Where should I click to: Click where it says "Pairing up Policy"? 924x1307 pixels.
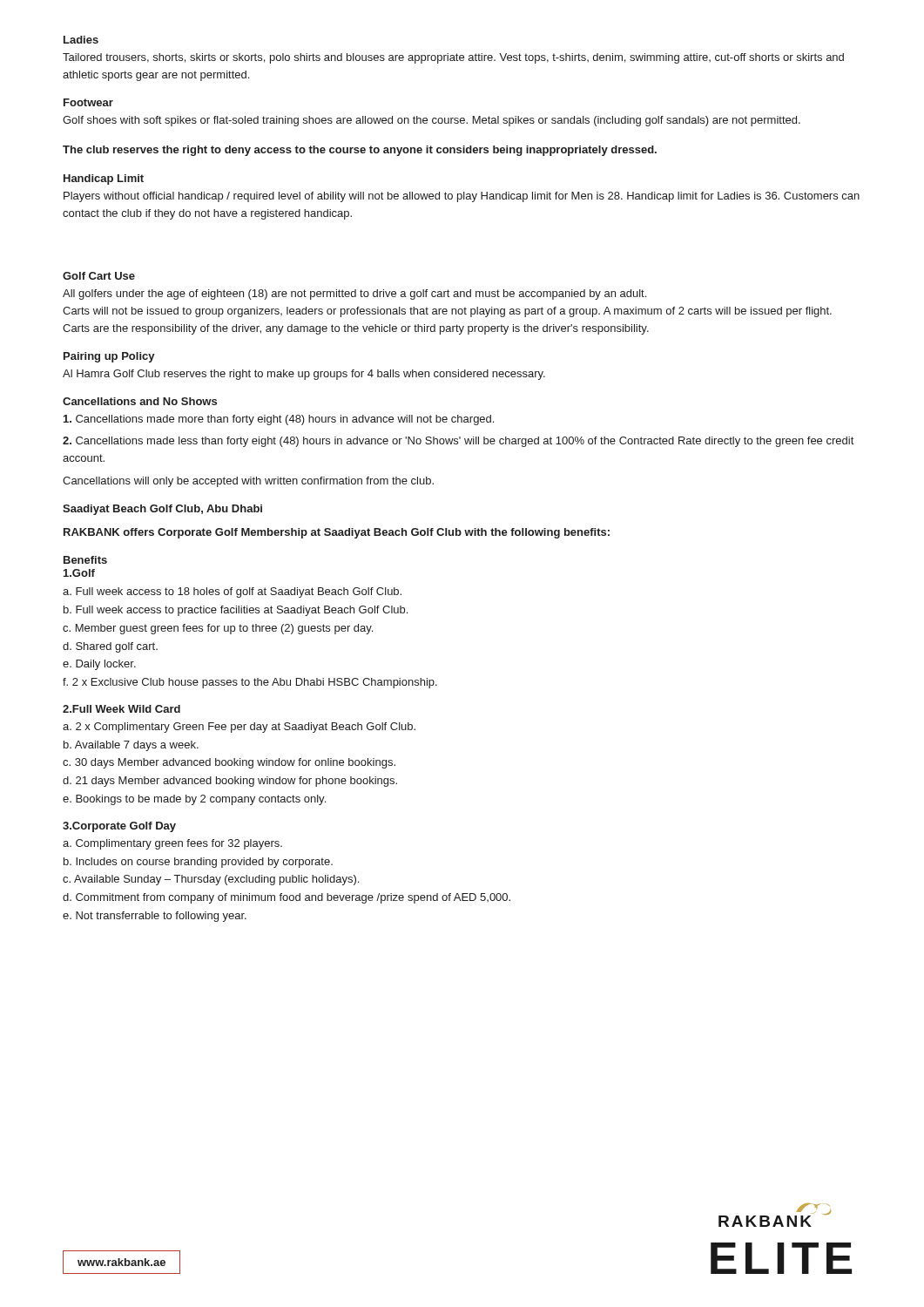click(109, 356)
